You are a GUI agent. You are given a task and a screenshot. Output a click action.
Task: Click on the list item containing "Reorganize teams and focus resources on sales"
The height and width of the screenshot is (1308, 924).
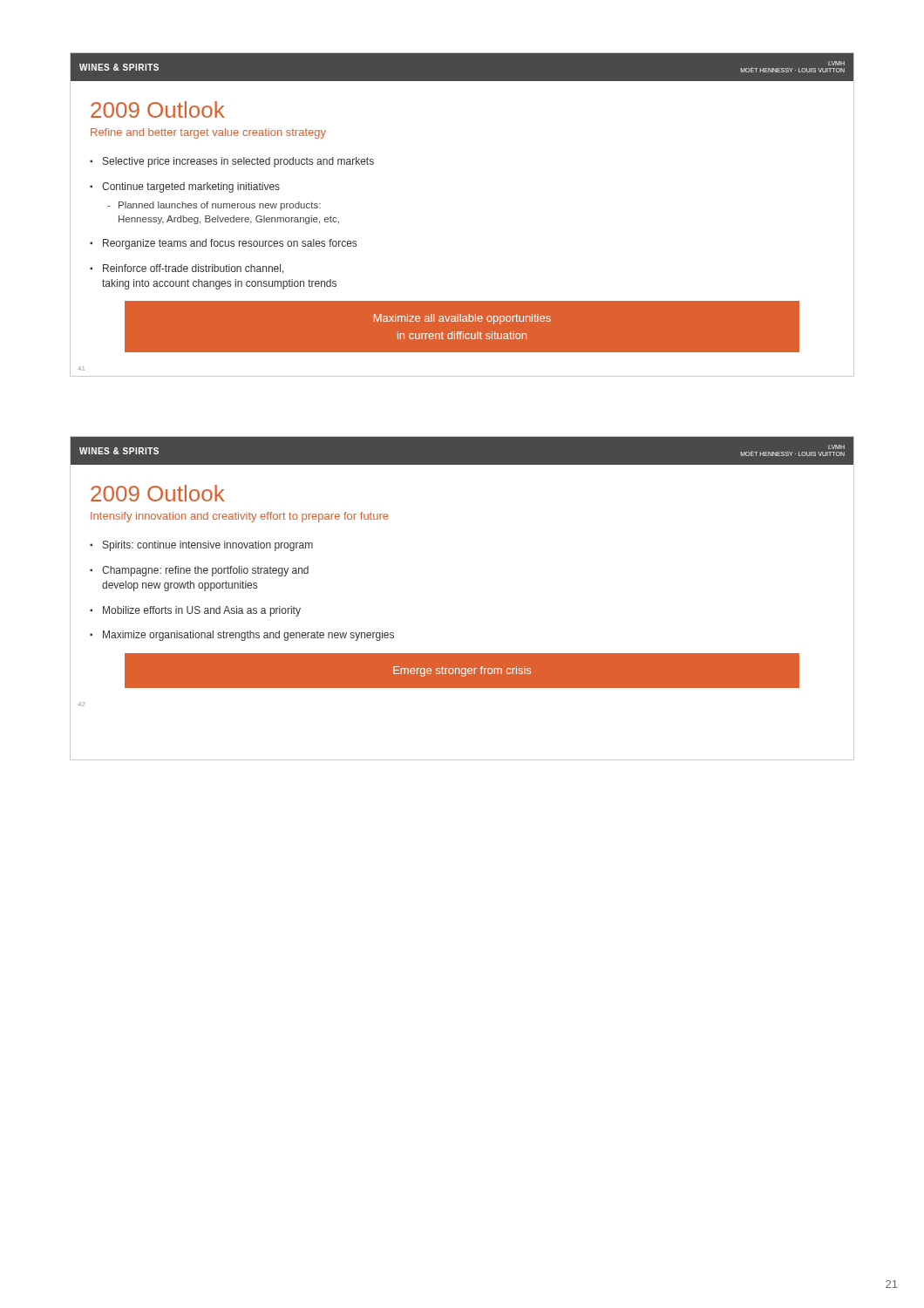tap(230, 243)
